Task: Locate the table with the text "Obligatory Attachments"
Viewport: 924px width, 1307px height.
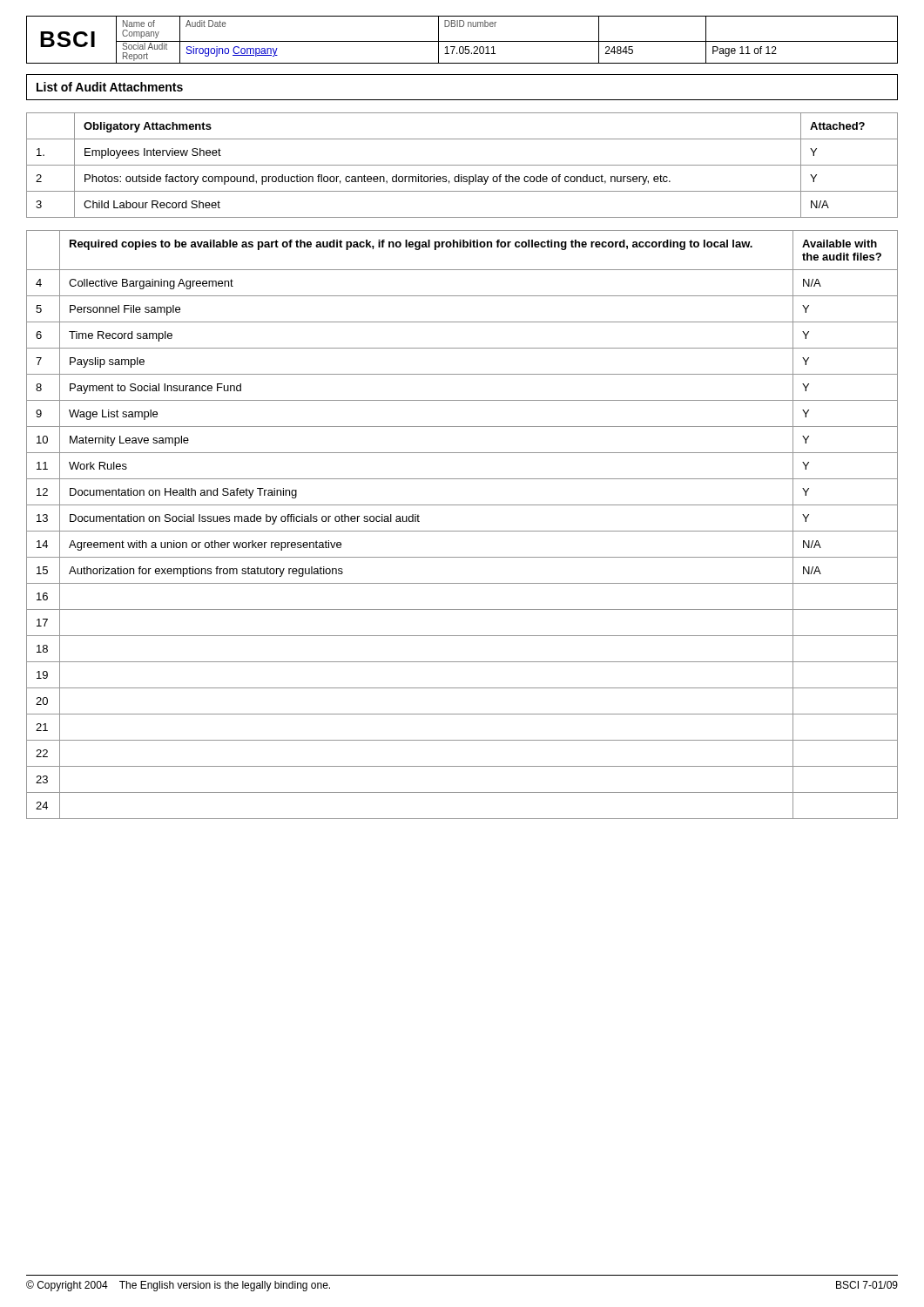Action: point(462,165)
